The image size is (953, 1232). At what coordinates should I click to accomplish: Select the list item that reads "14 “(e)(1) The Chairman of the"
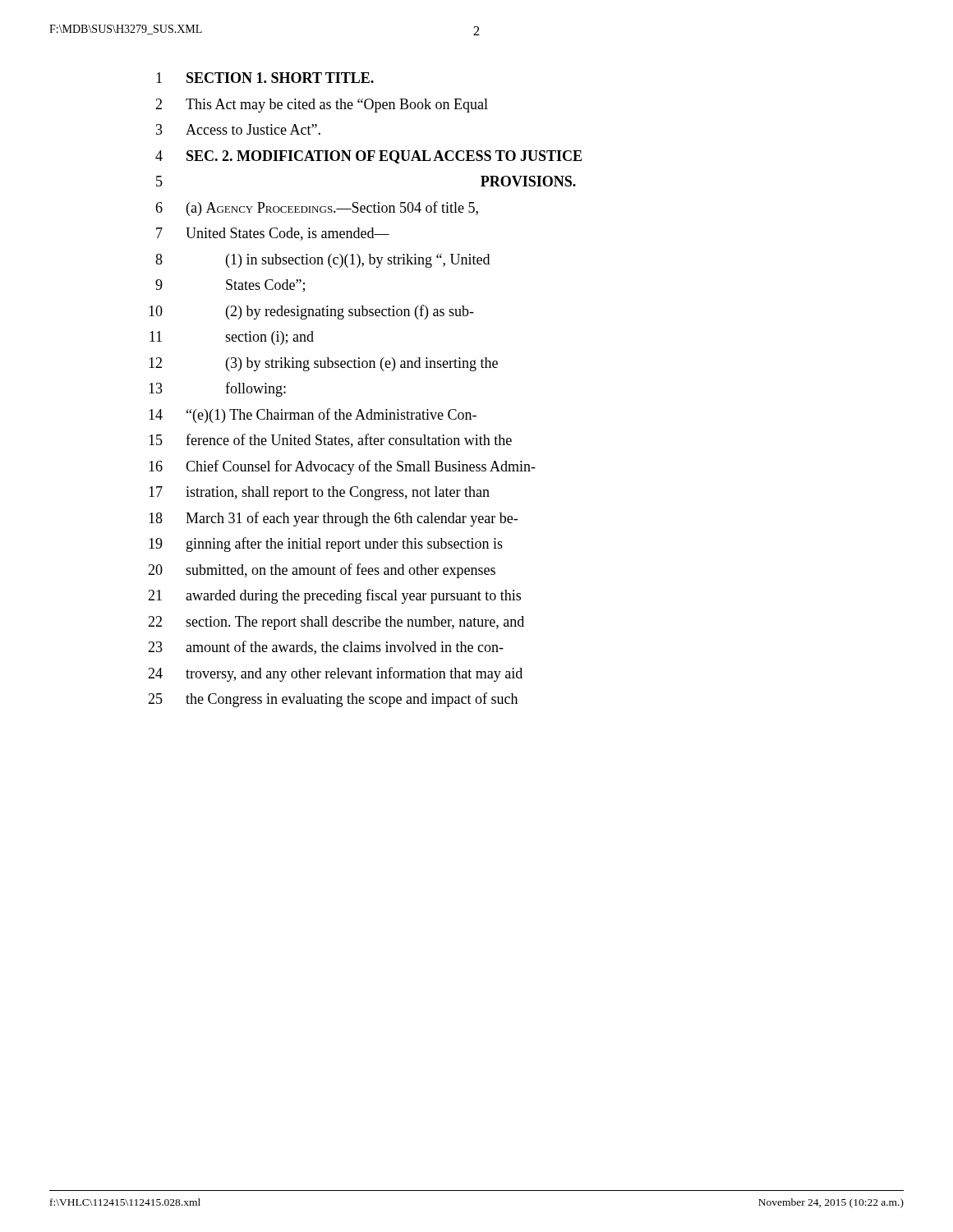click(313, 416)
